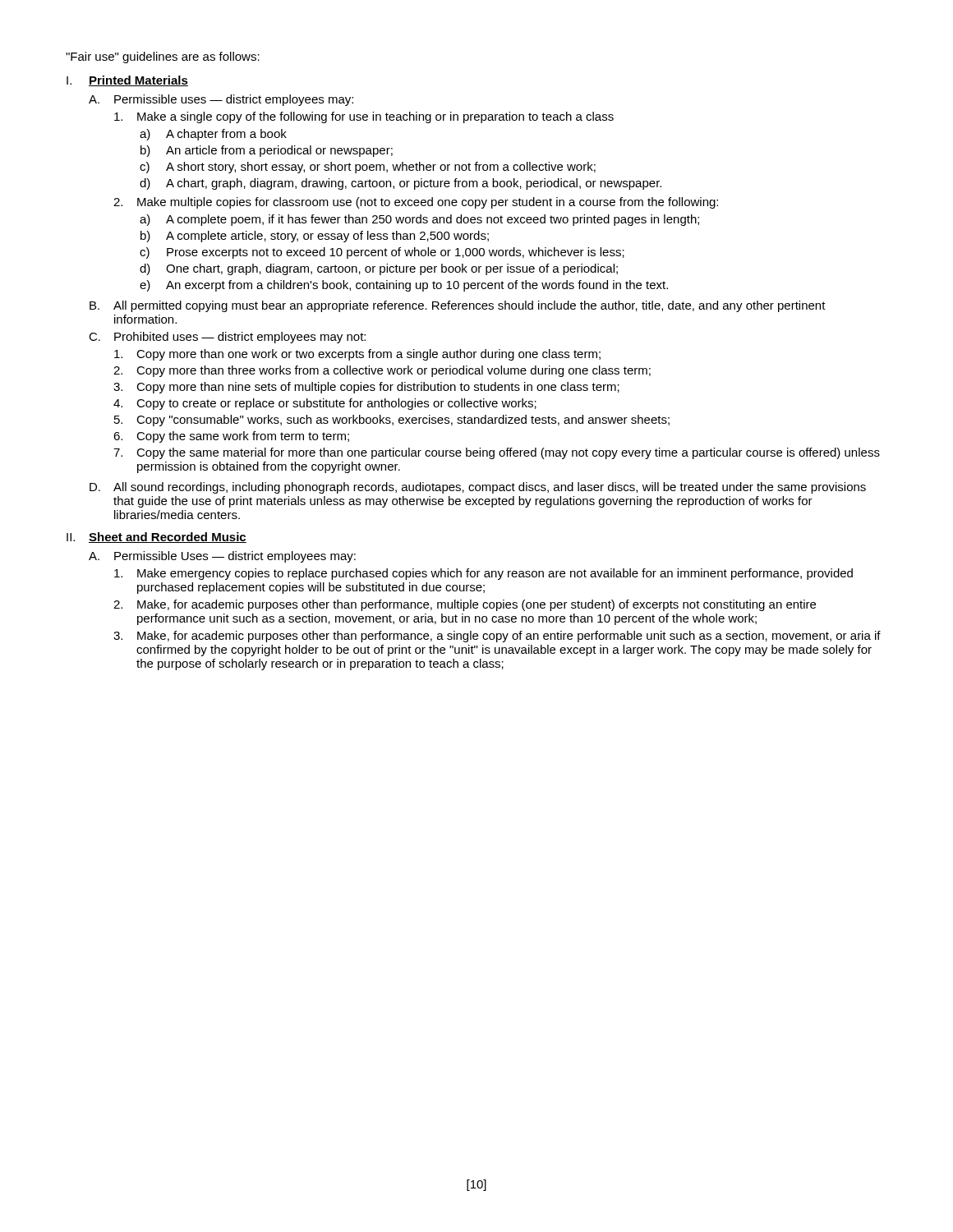Click the passage that begins "7. Copy the same material for more"
Viewport: 953px width, 1232px height.
pyautogui.click(x=500, y=459)
